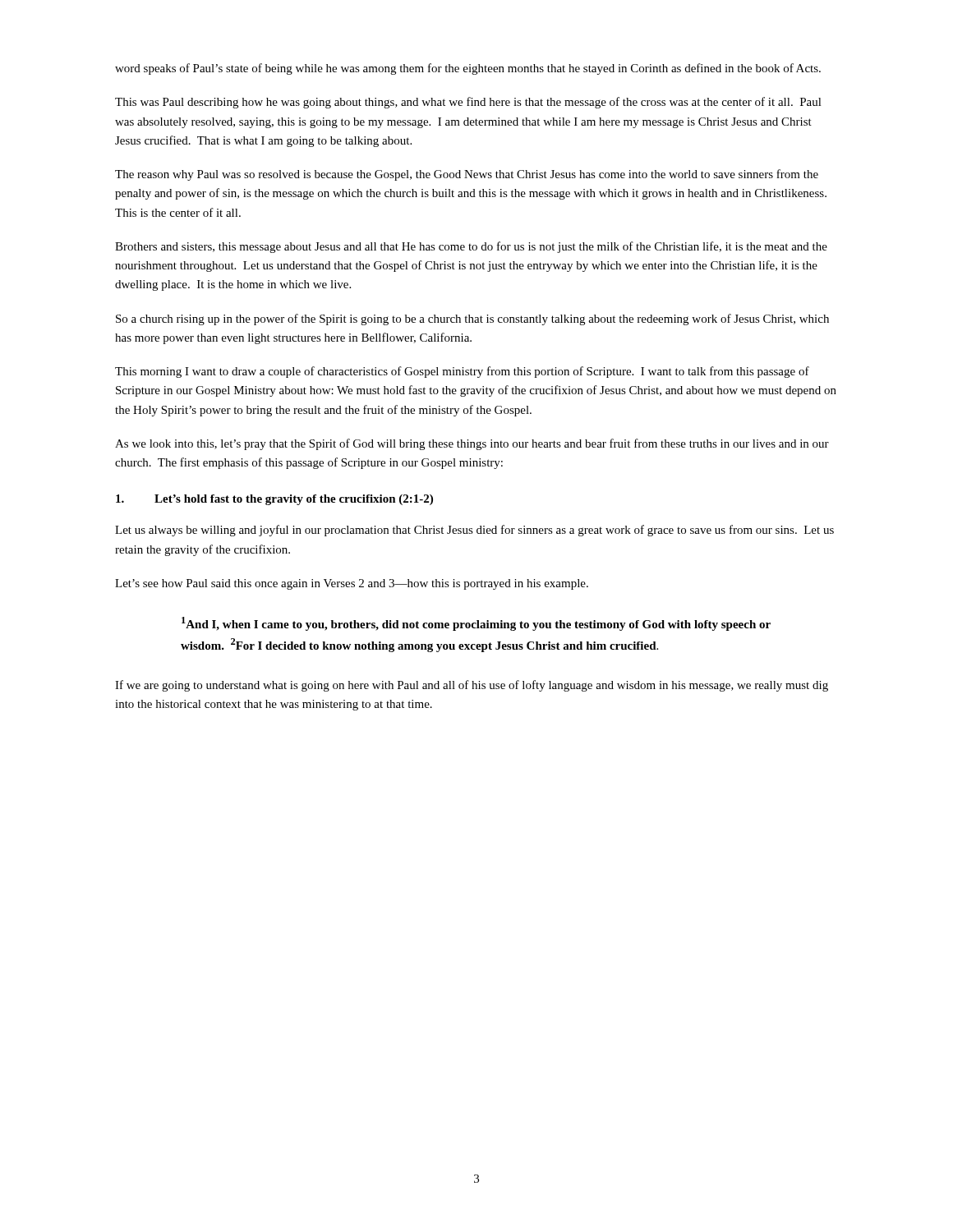Navigate to the element starting "word speaks of Paul’s state"
953x1232 pixels.
coord(468,68)
